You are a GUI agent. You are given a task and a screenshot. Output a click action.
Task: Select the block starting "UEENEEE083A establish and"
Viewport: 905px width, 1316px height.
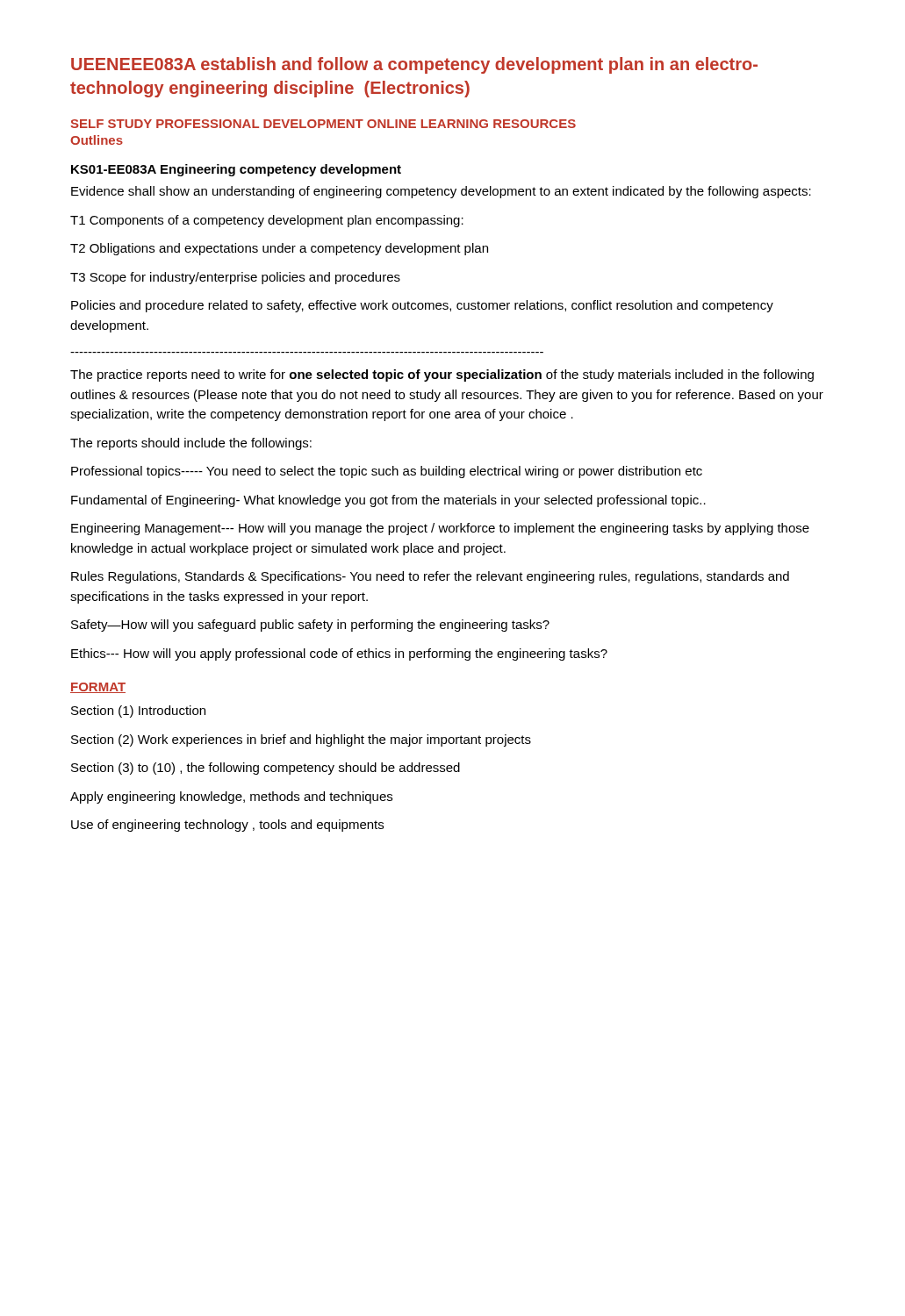414,76
